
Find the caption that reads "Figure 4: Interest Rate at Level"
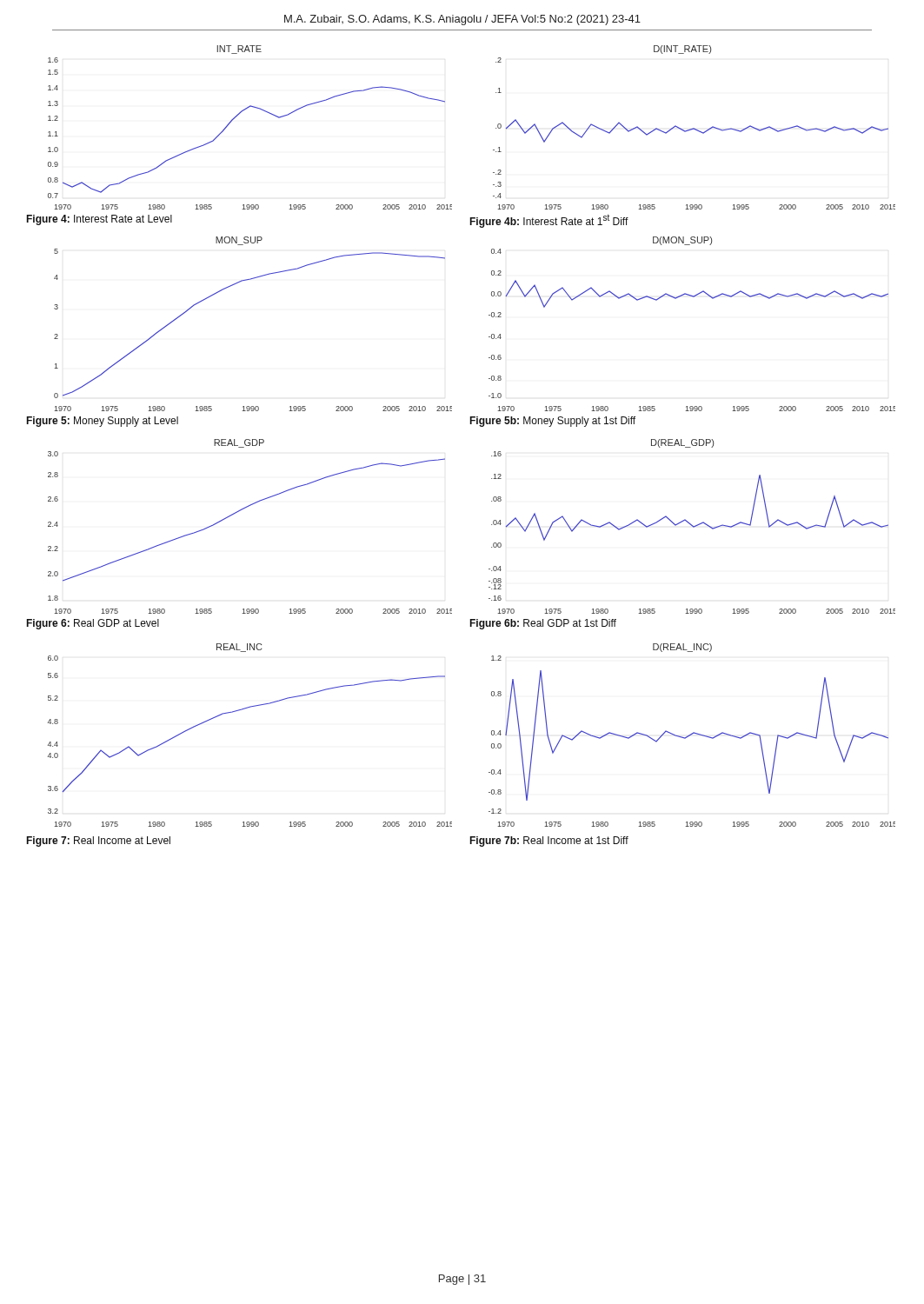pyautogui.click(x=99, y=219)
